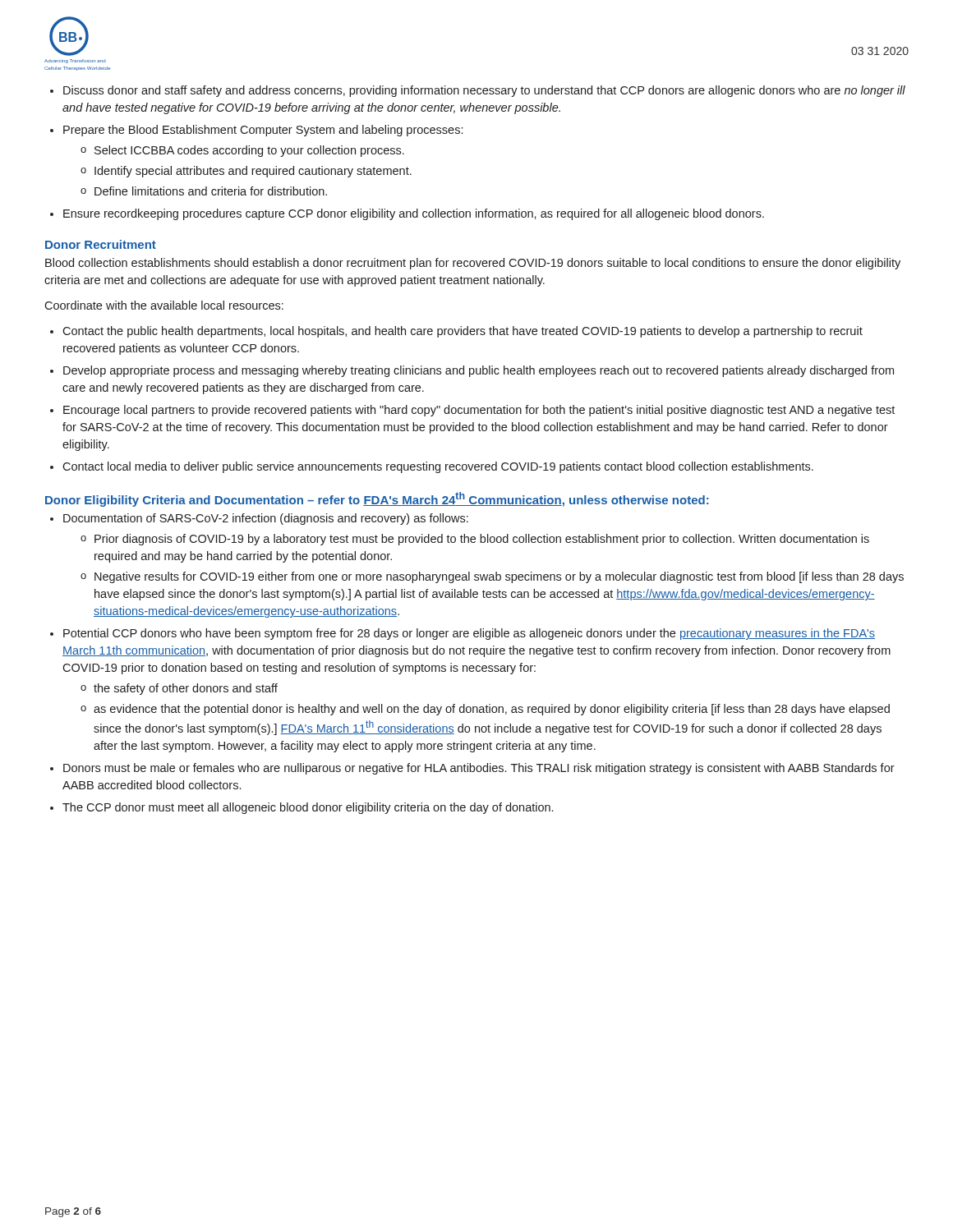Viewport: 953px width, 1232px height.
Task: Click the section header that begins "Donor Eligibility Criteria"
Action: point(377,499)
